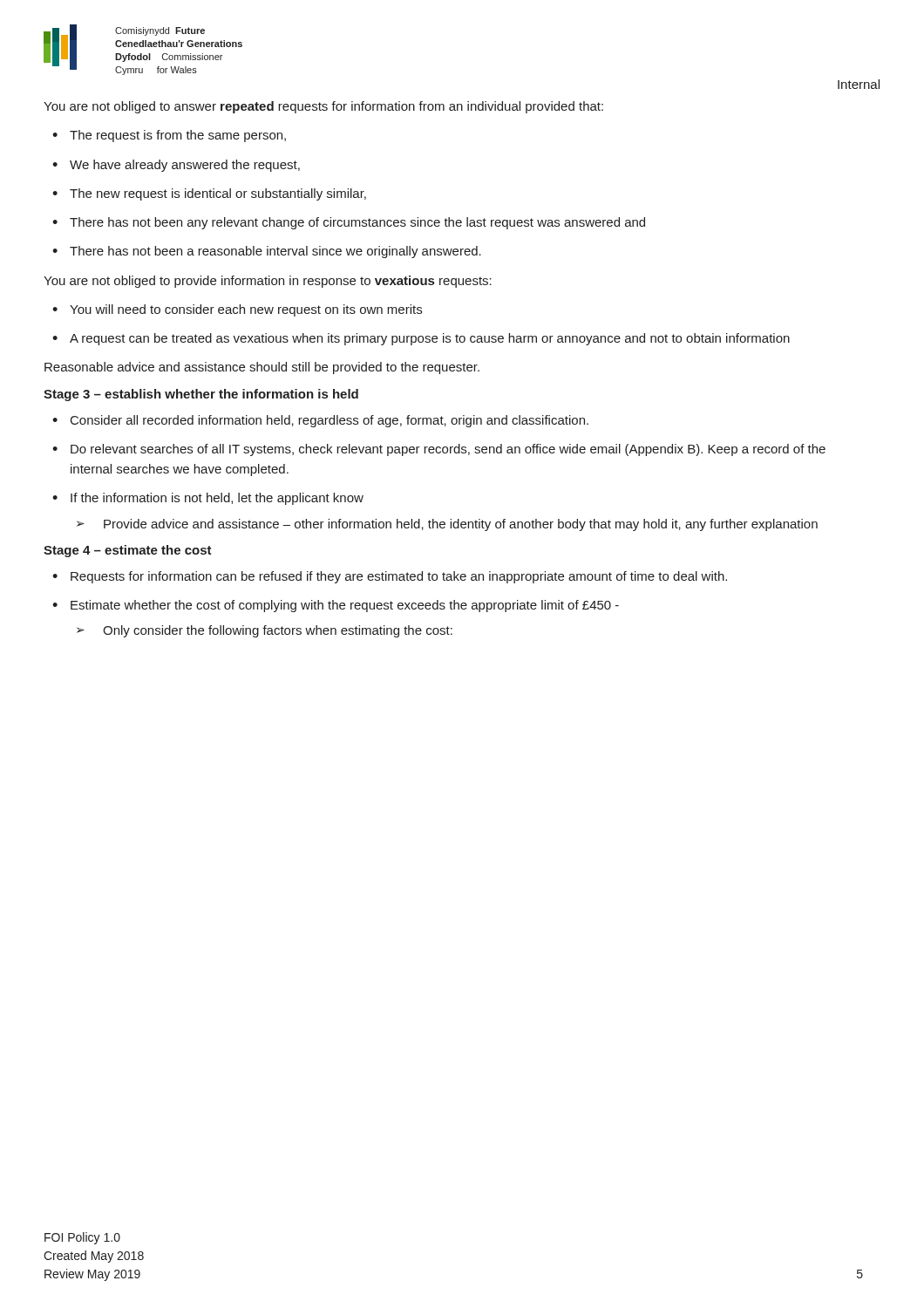Where is the passage that starts "Do relevant searches of"?
Viewport: 924px width, 1308px height.
pos(448,459)
